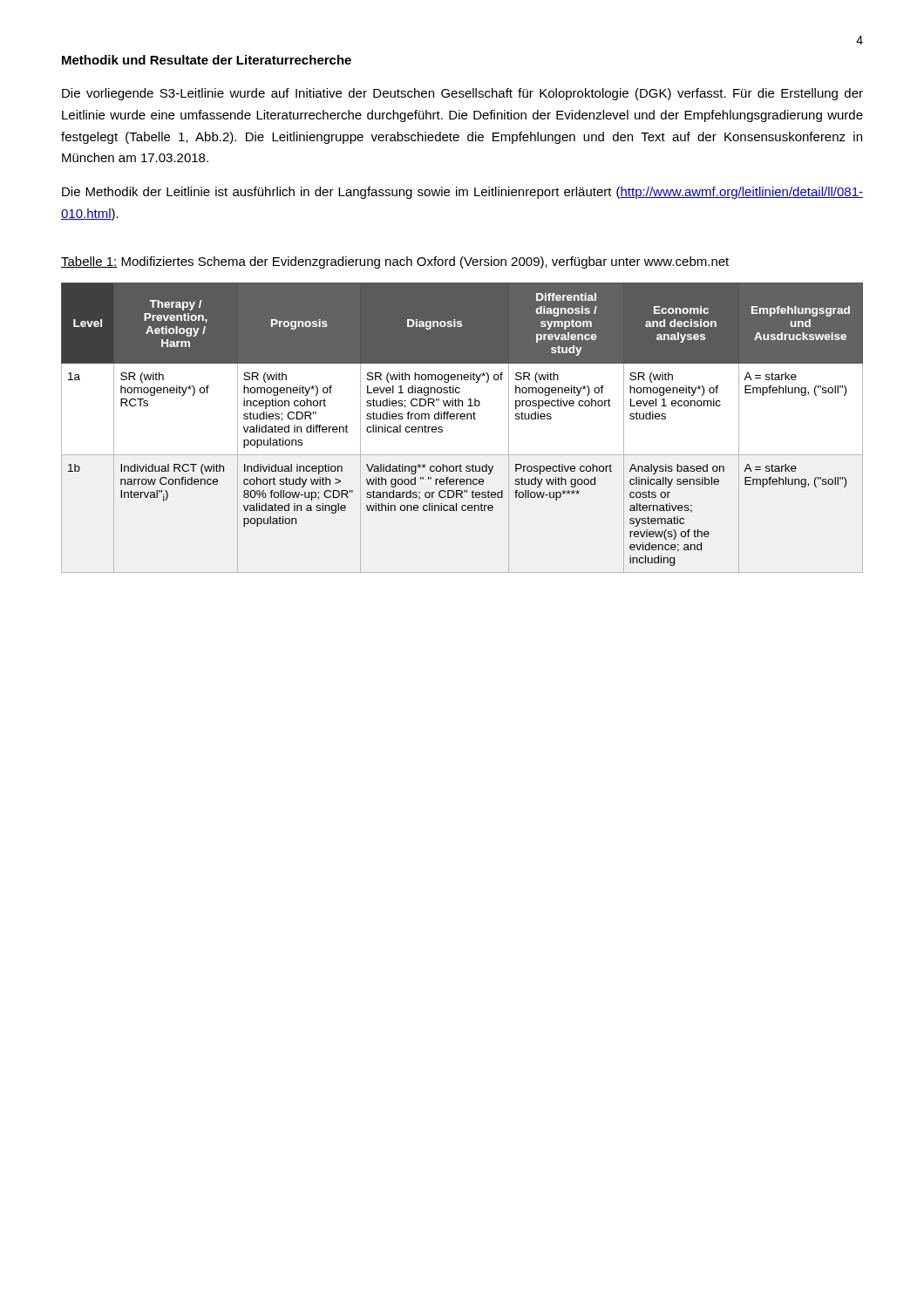The image size is (924, 1308).
Task: Select the section header with the text "Methodik und Resultate der Literaturrecherche"
Action: coord(206,60)
